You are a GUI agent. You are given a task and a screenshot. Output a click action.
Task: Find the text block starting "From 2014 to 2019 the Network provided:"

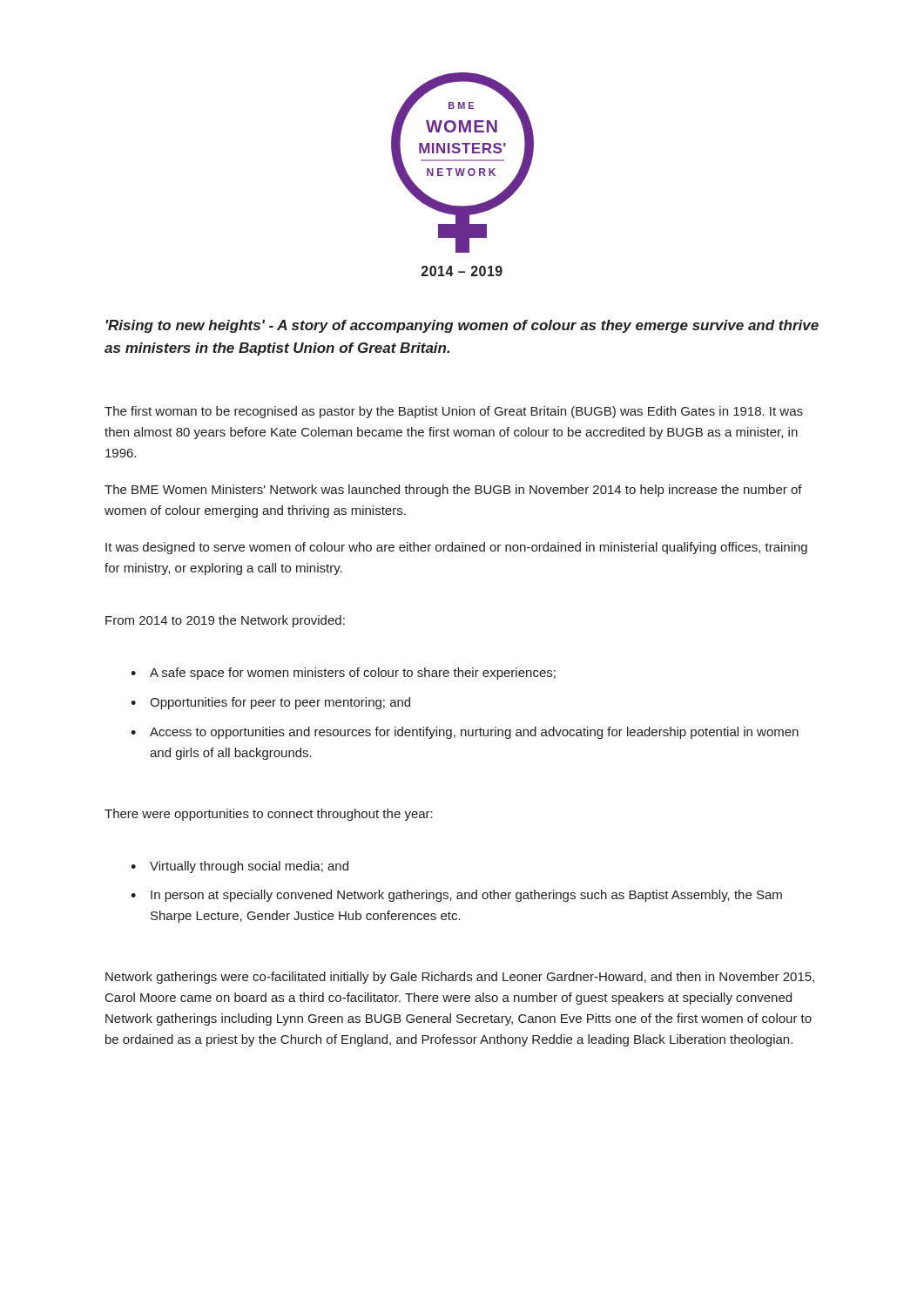pos(225,620)
